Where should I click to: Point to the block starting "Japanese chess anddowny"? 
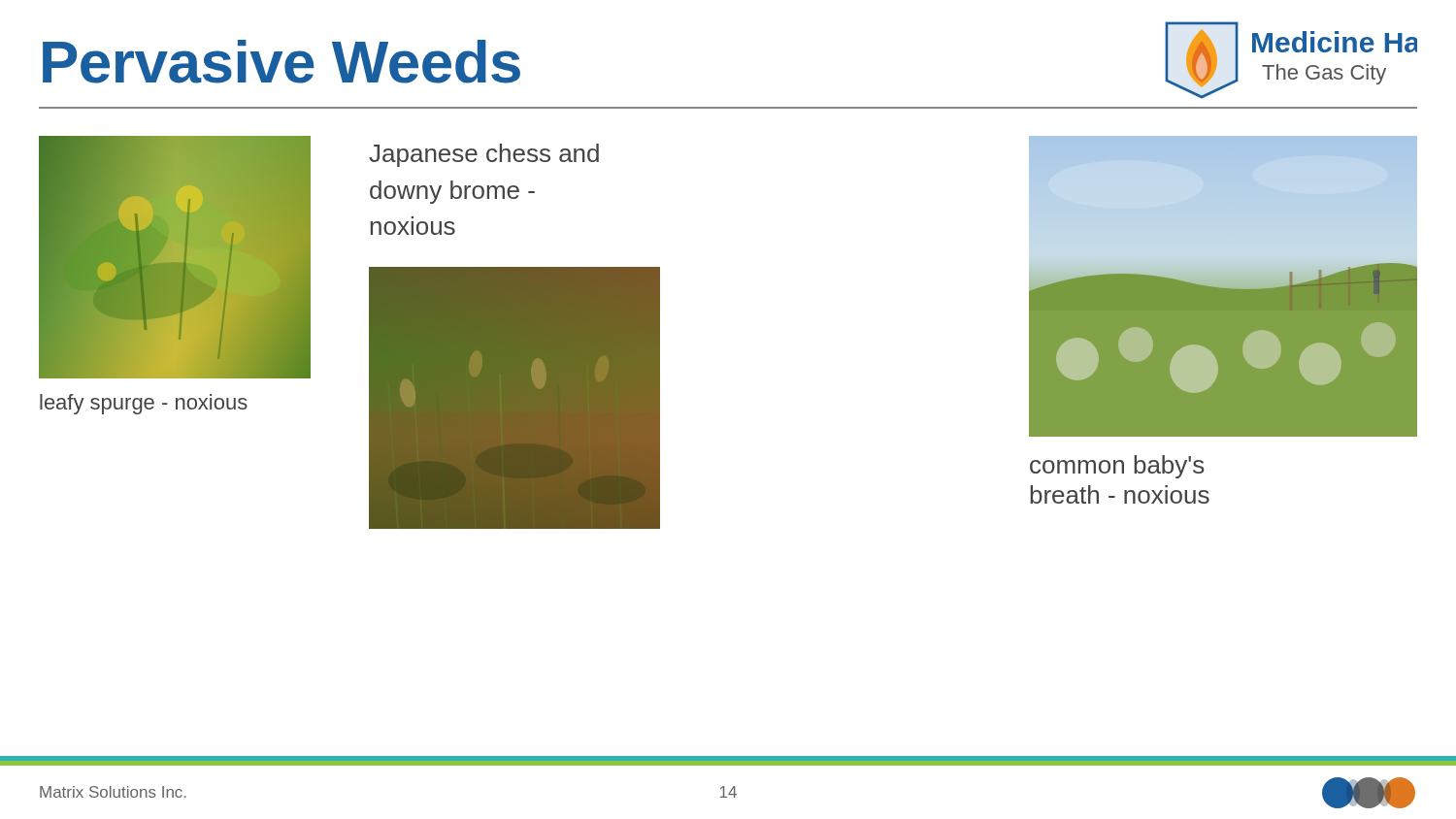485,190
